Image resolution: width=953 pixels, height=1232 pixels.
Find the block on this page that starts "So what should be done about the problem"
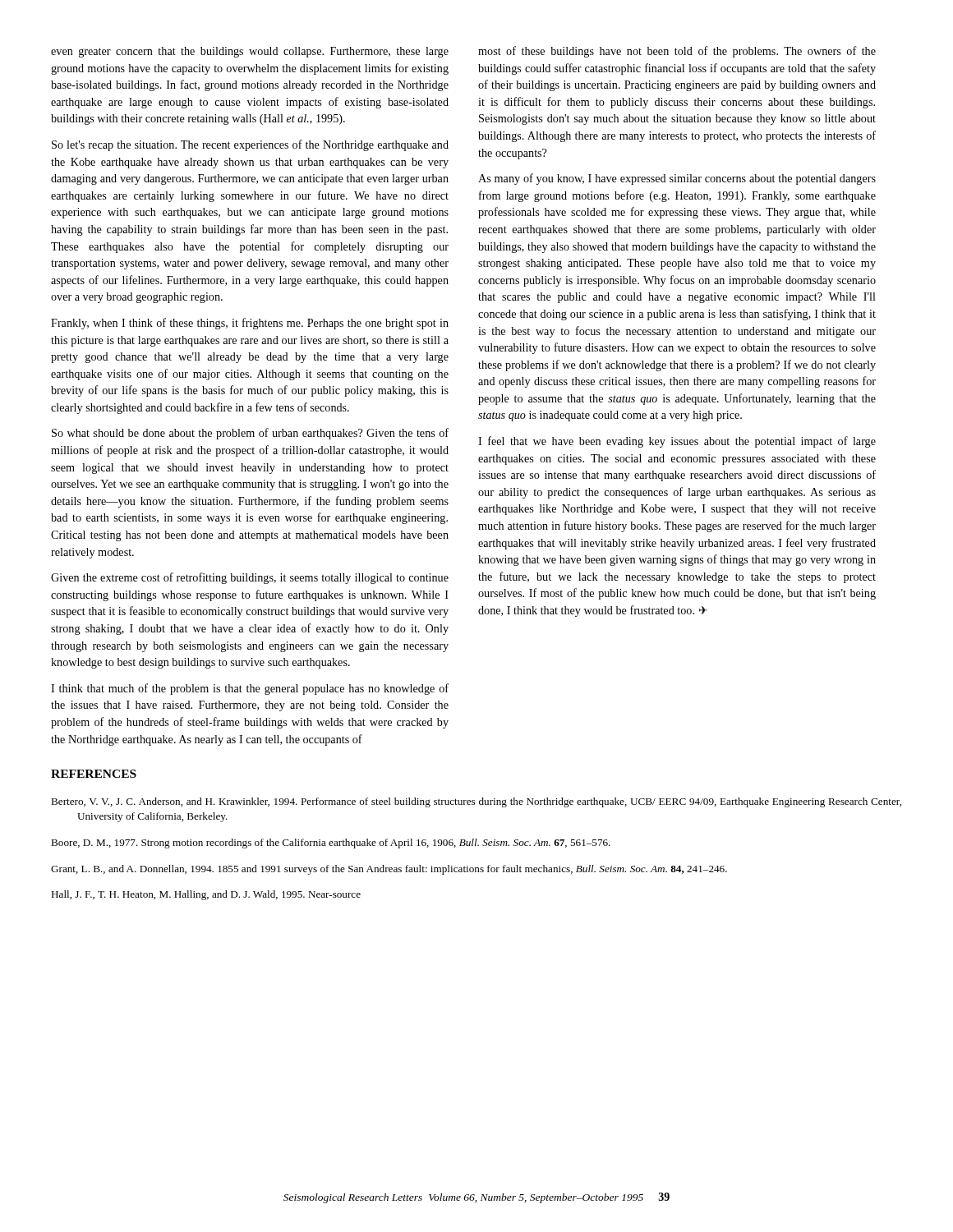pyautogui.click(x=250, y=493)
